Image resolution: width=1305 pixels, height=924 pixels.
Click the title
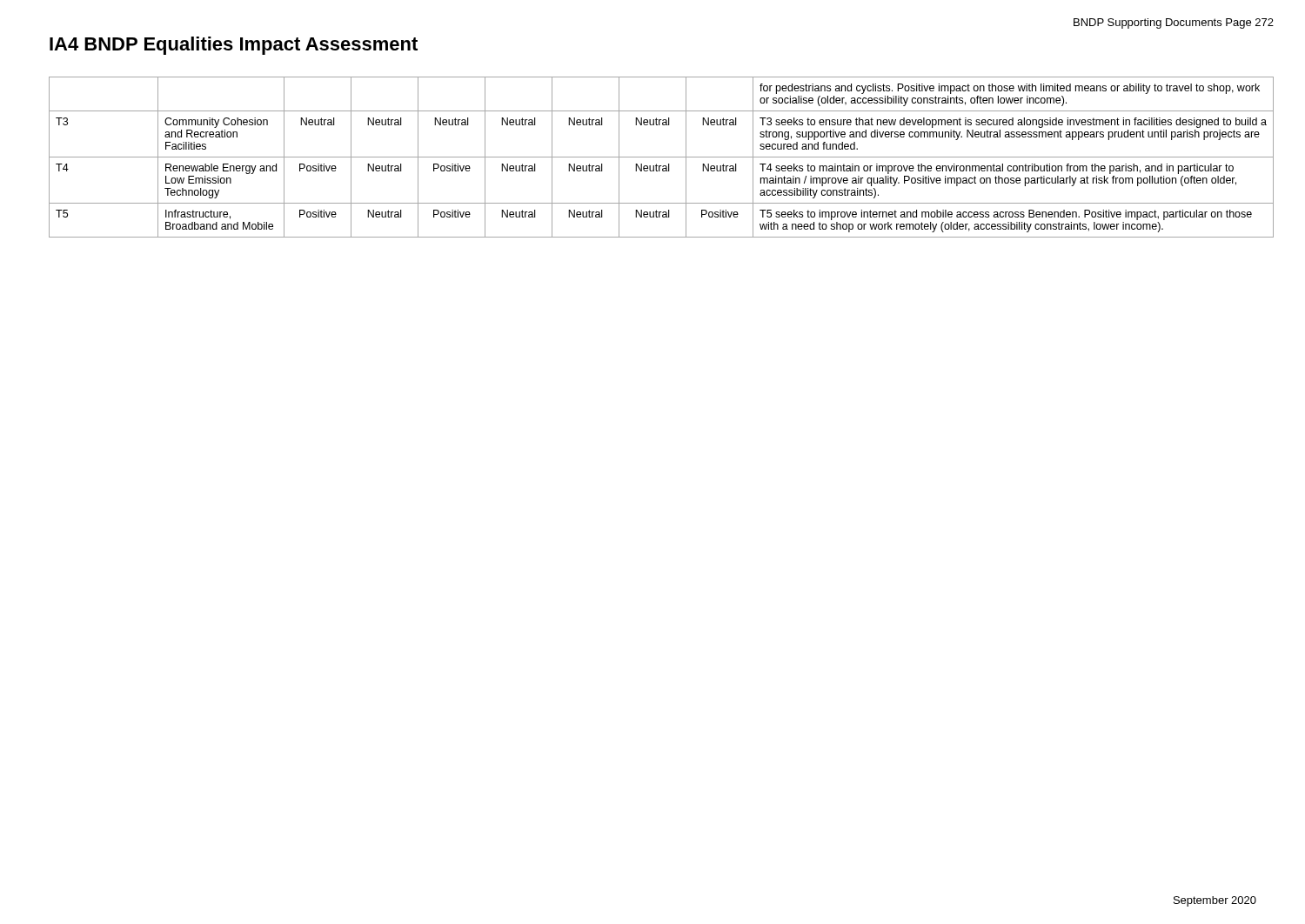[233, 44]
